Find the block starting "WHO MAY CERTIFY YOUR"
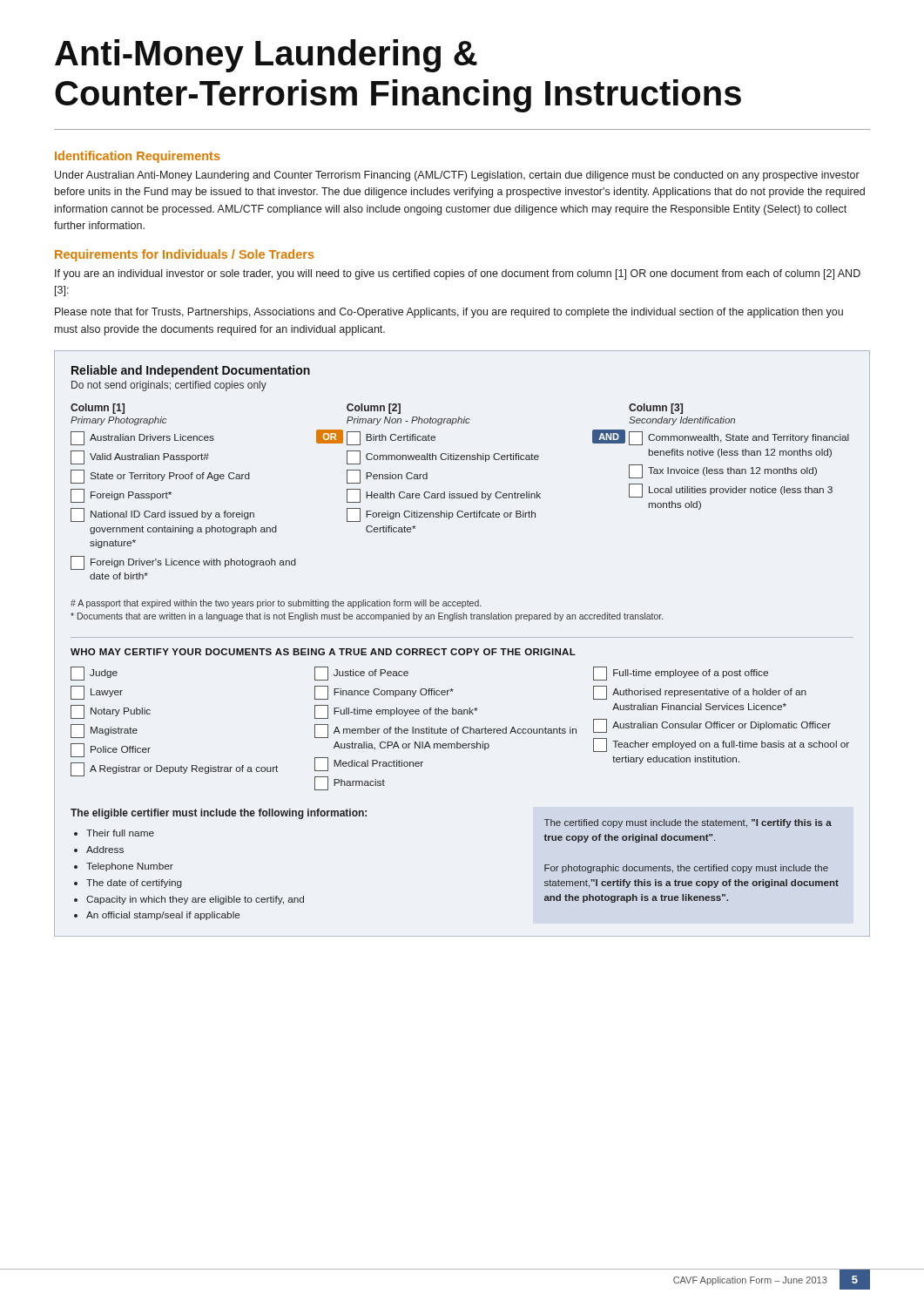924x1307 pixels. [x=323, y=652]
